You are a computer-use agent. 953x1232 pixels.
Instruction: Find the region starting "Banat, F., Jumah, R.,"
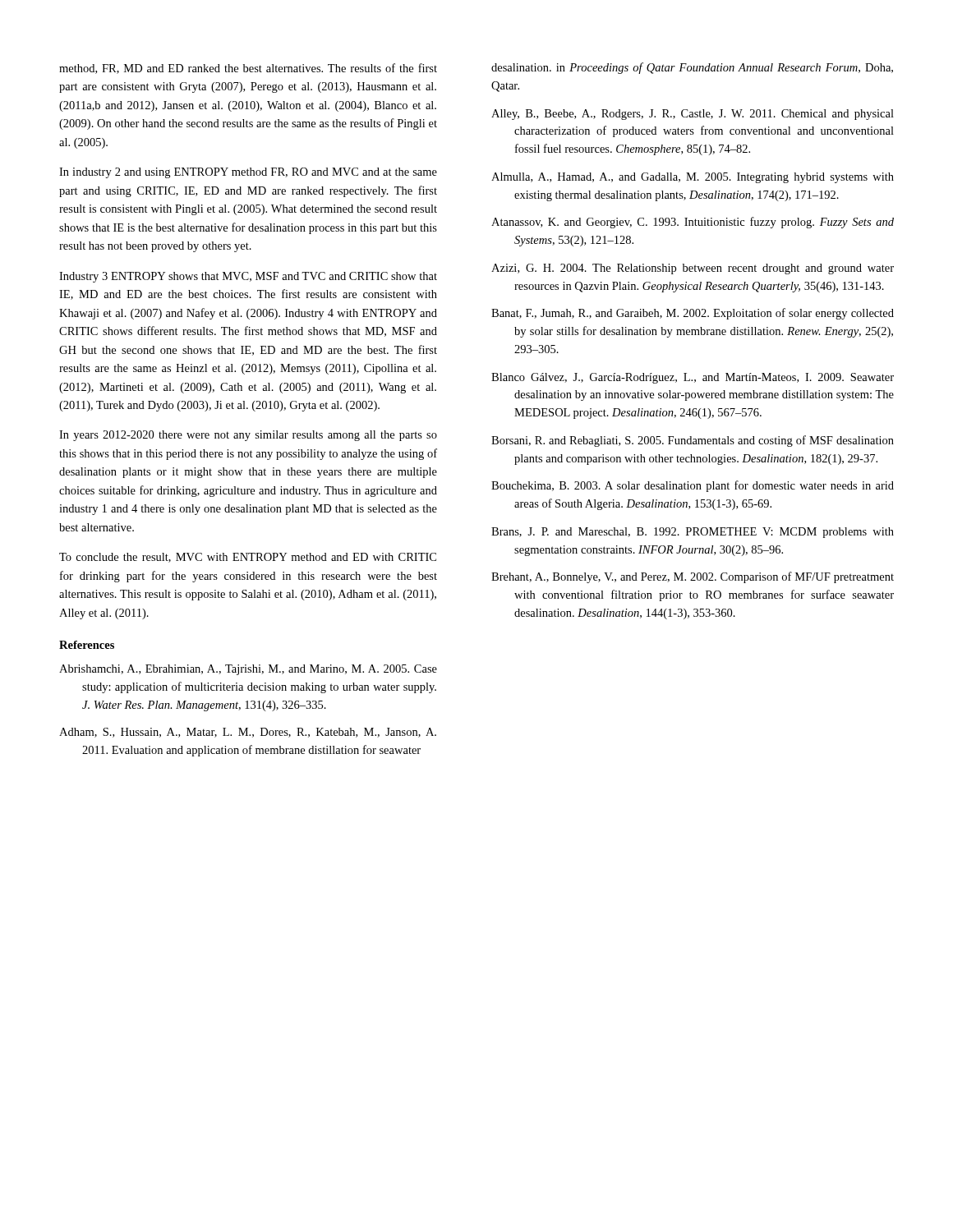tap(693, 331)
